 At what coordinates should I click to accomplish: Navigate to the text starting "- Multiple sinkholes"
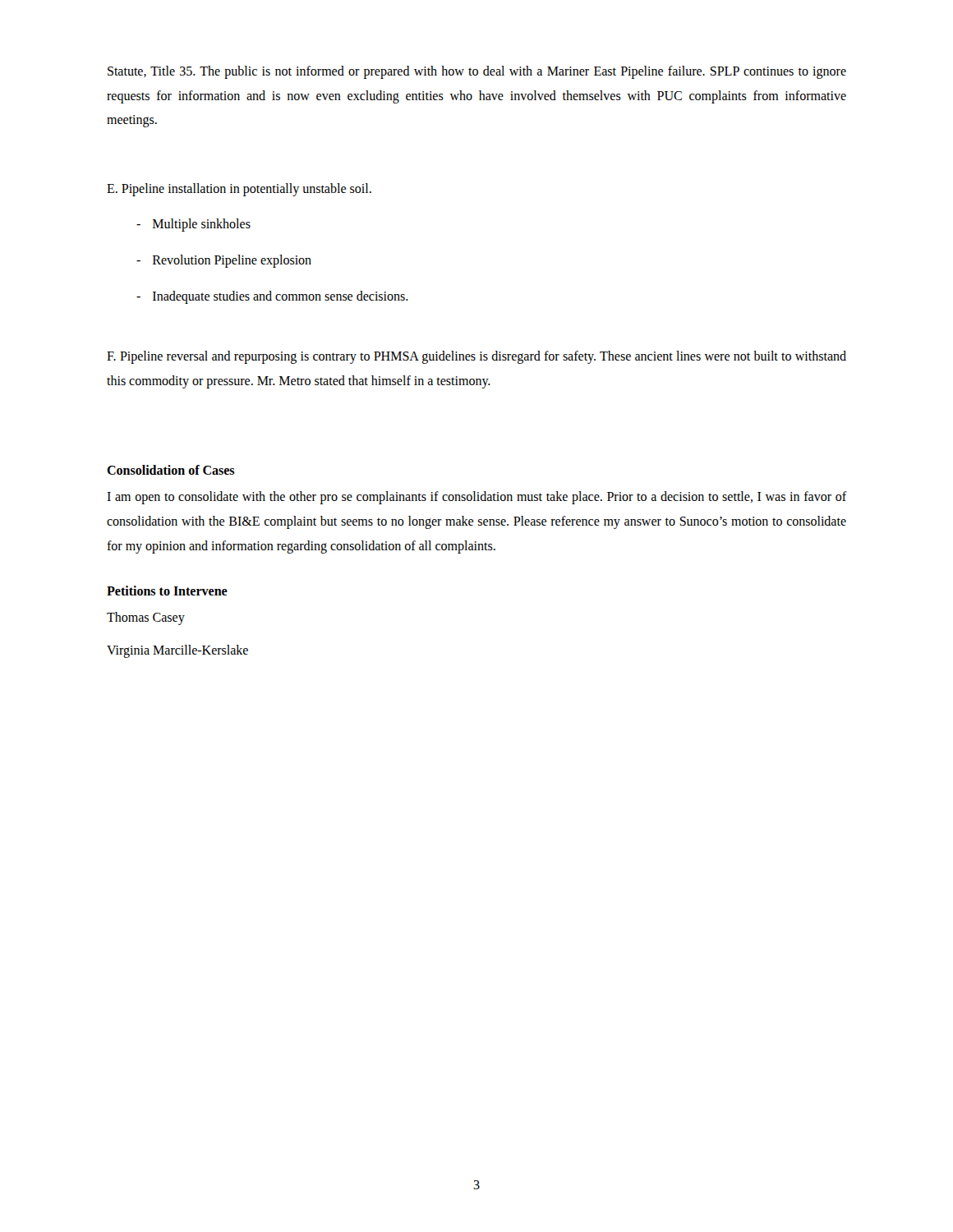coord(193,224)
